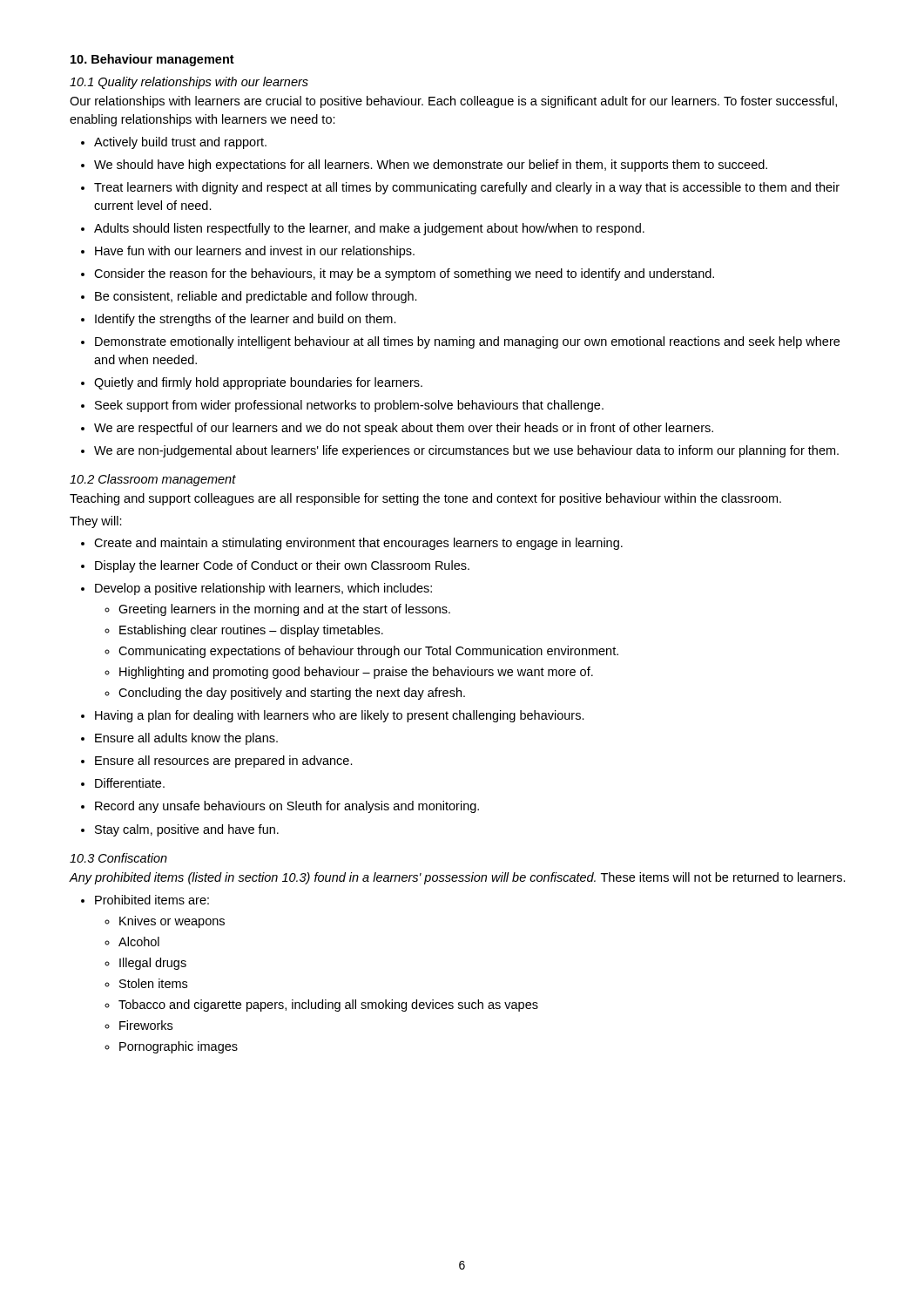Locate the text that says "They will:"
Image resolution: width=924 pixels, height=1307 pixels.
[x=96, y=521]
